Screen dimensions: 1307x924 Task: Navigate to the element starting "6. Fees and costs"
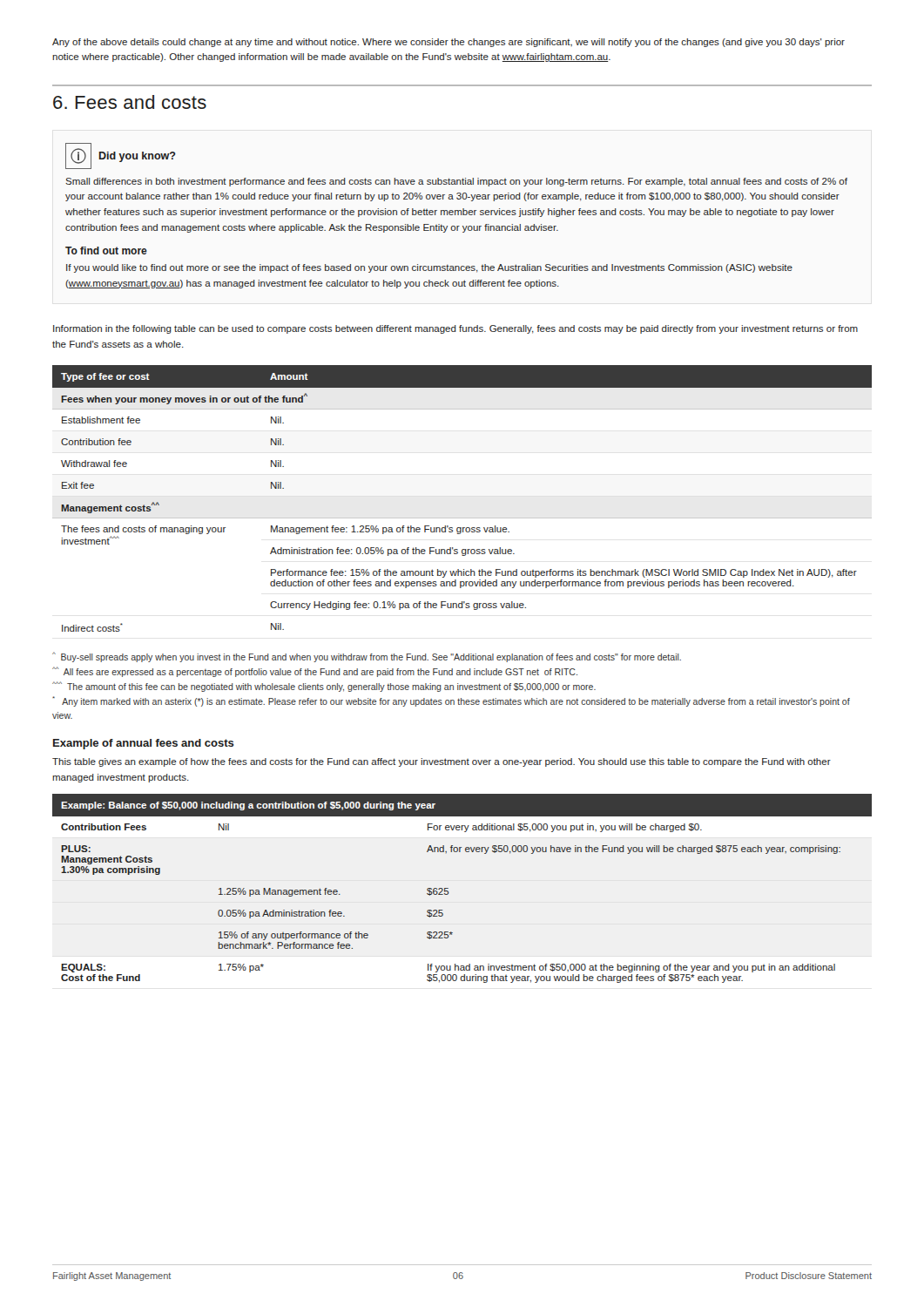coord(129,102)
